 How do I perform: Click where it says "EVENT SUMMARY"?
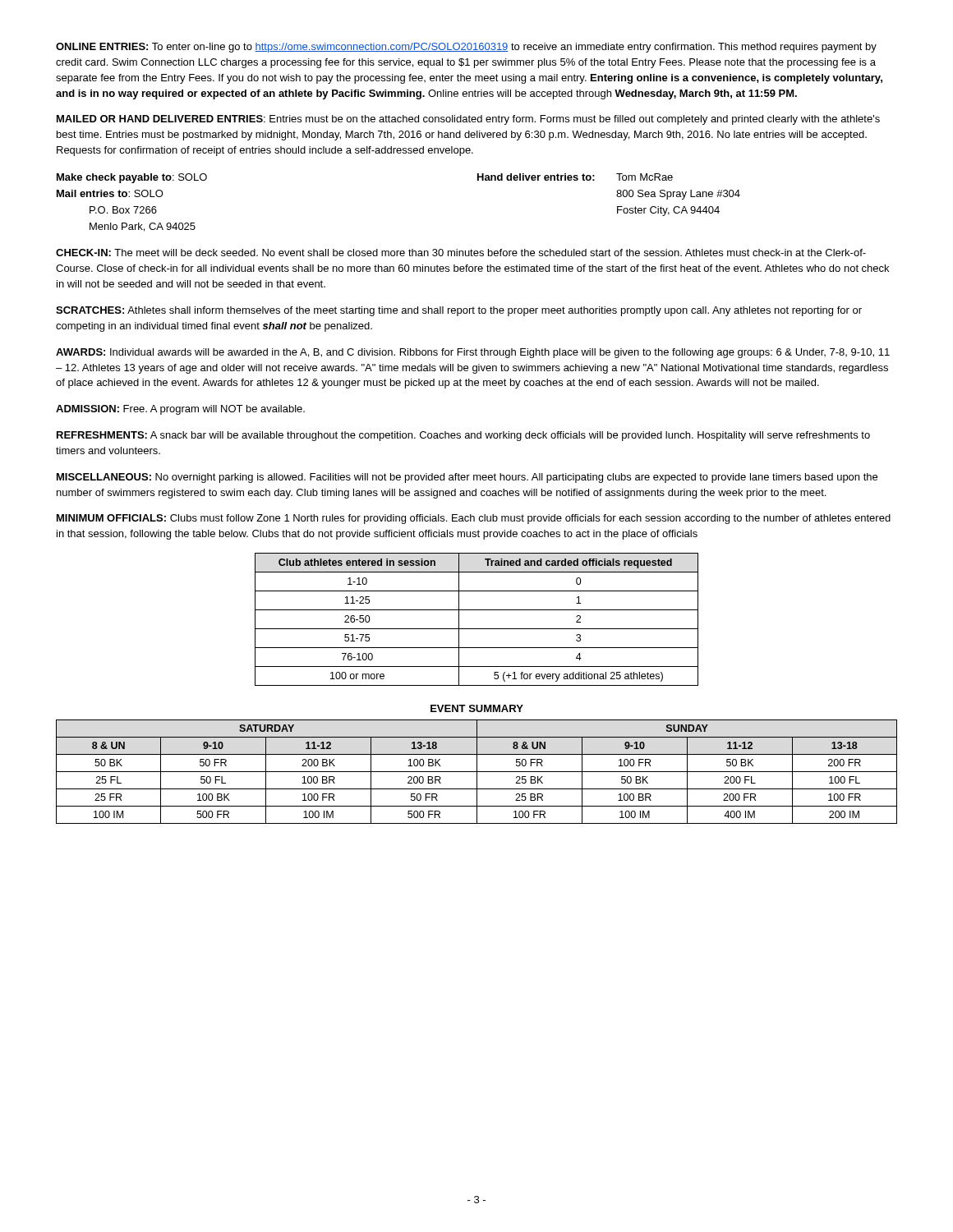click(476, 709)
